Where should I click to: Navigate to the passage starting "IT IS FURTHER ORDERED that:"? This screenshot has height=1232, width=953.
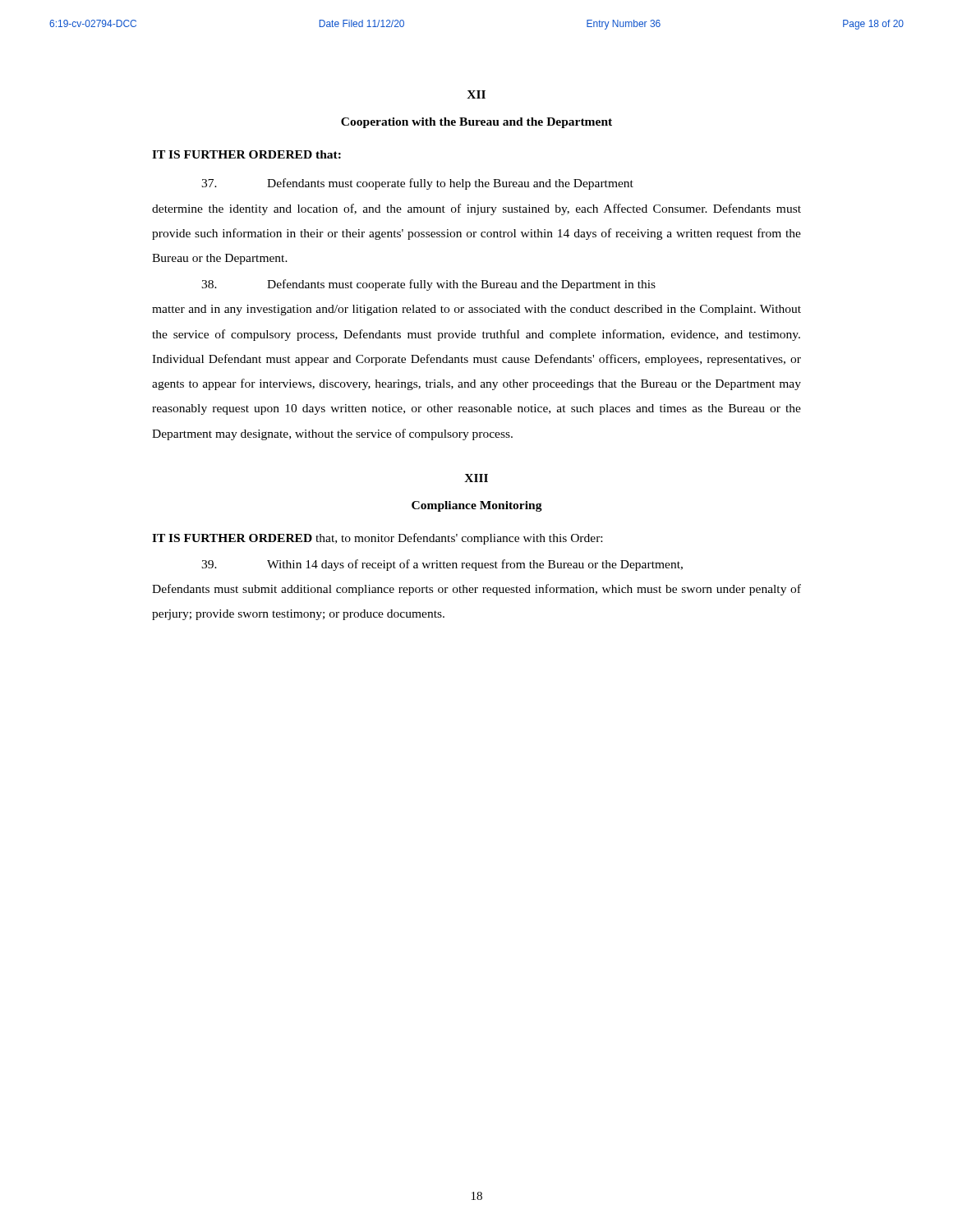[x=247, y=154]
